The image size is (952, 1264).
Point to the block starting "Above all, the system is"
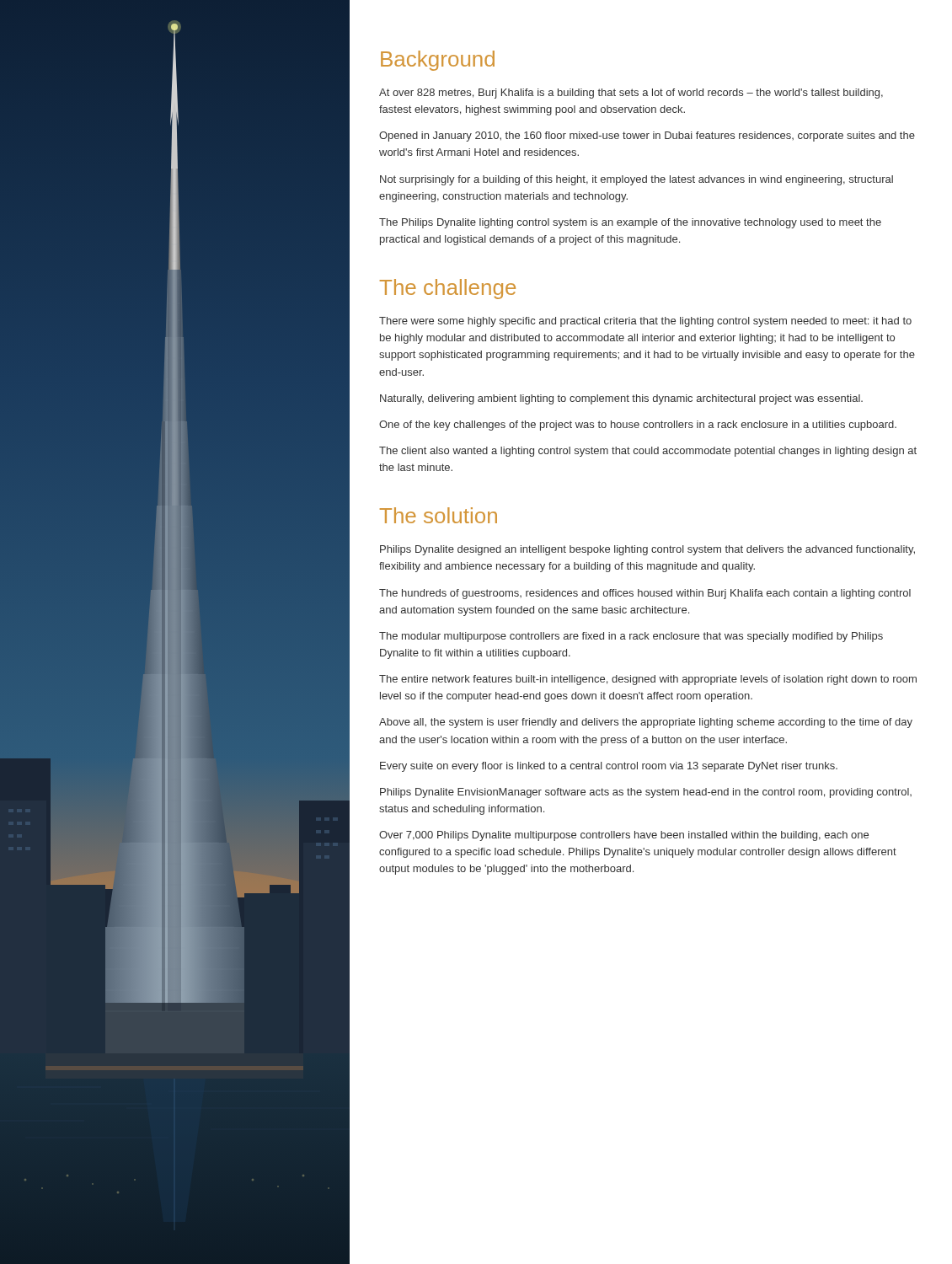point(646,731)
